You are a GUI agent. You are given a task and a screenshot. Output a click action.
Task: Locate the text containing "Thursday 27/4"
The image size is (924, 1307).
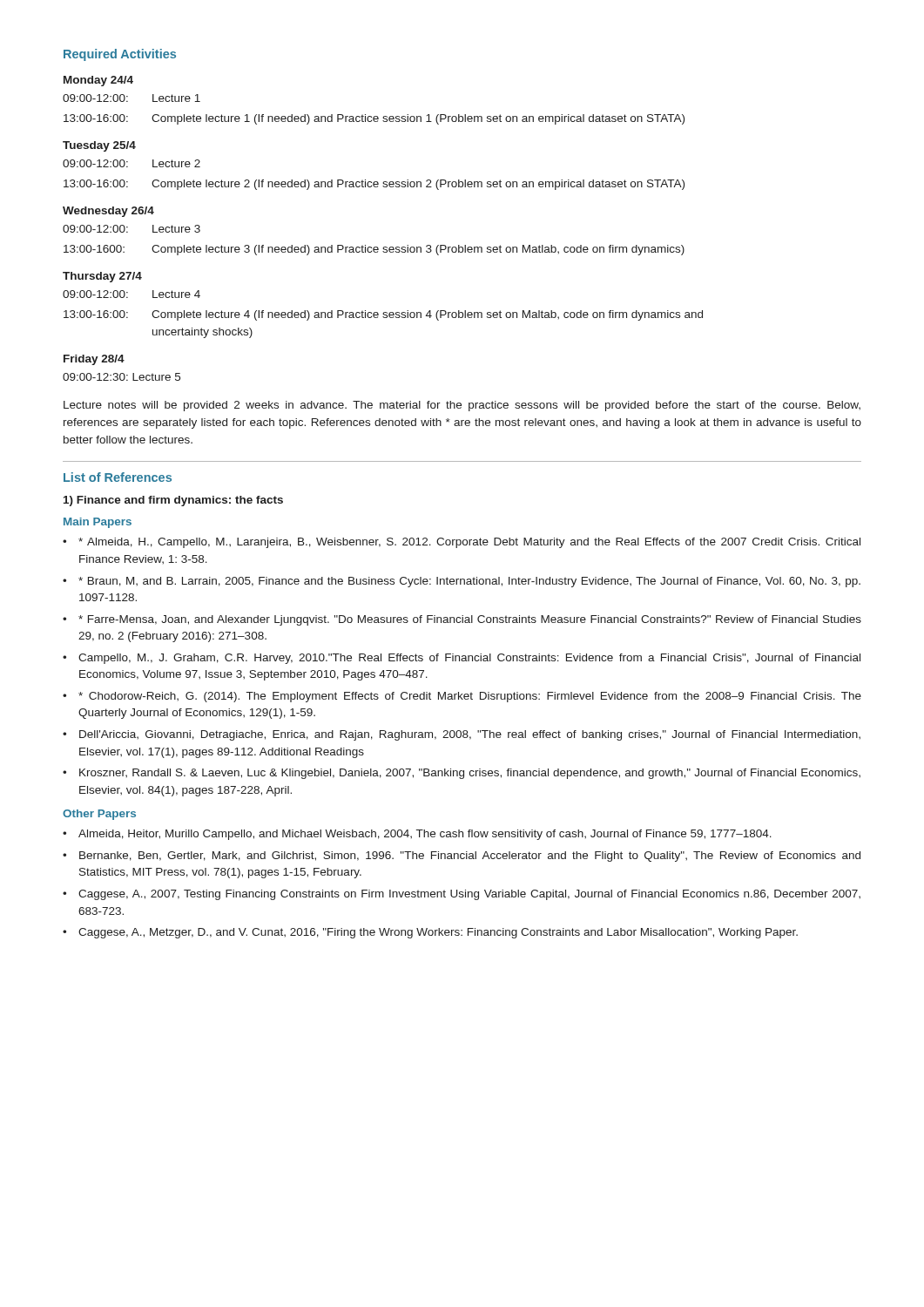point(102,276)
